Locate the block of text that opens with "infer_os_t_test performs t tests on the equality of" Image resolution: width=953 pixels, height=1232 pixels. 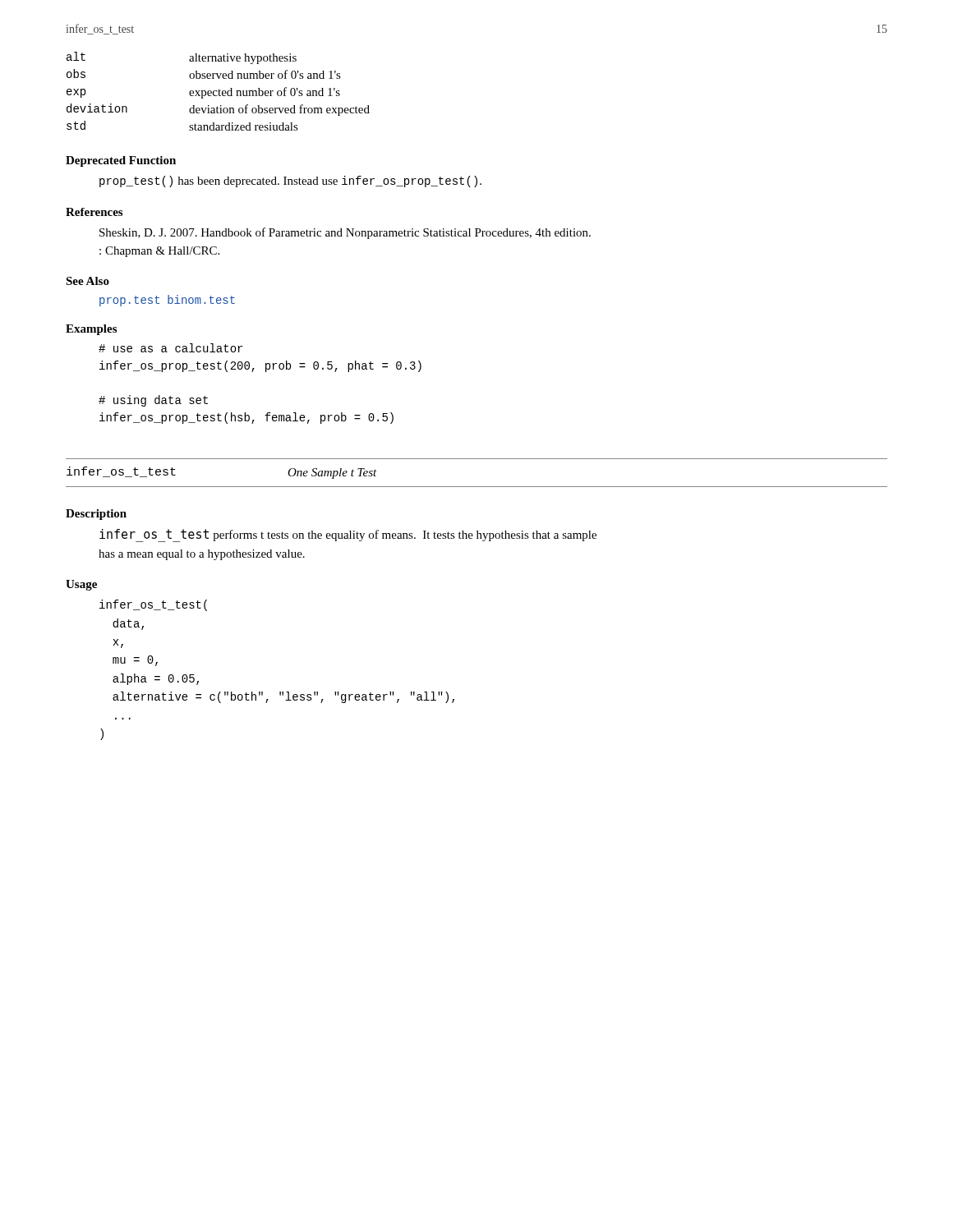point(348,544)
